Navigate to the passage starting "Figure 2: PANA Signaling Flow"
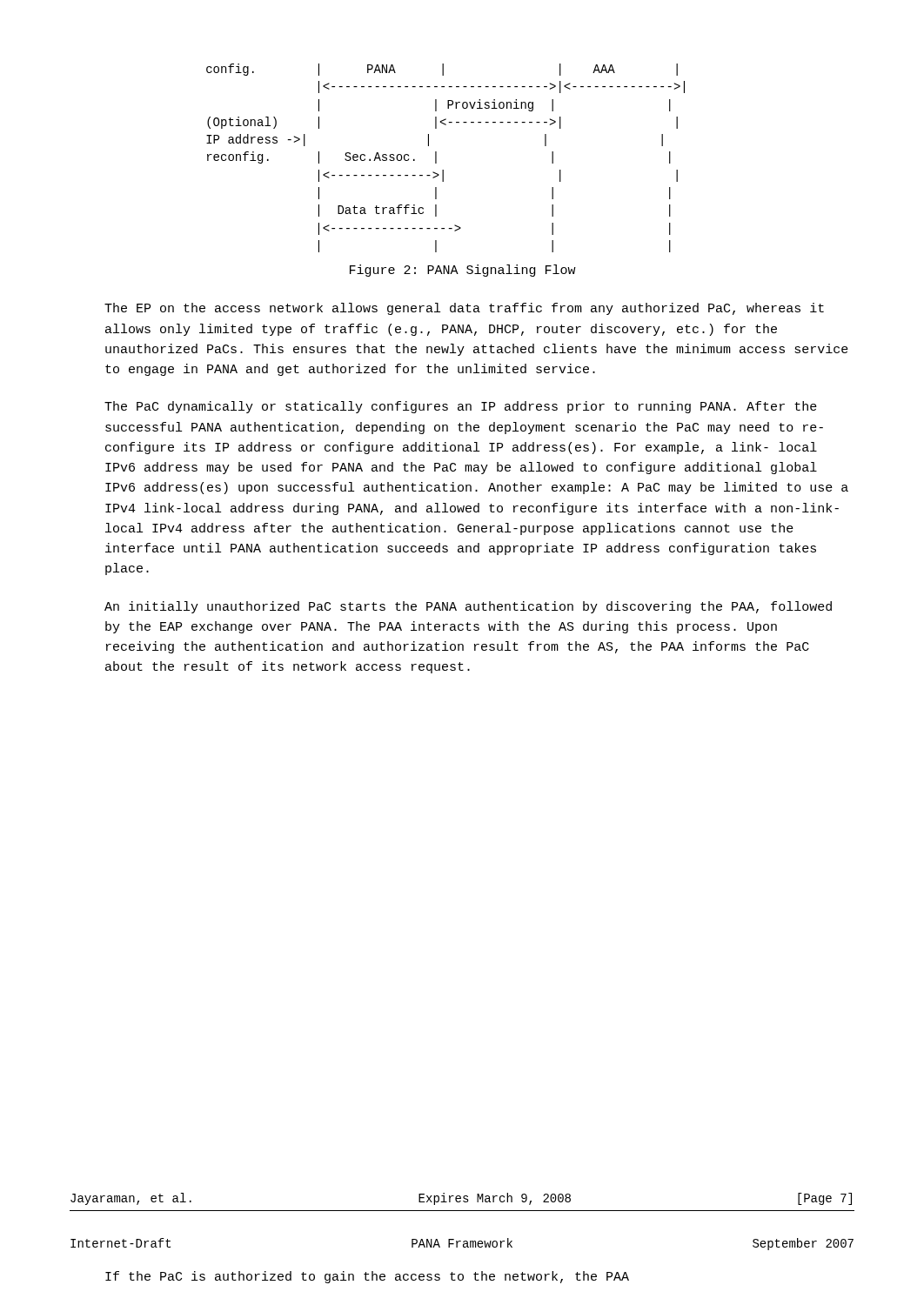The width and height of the screenshot is (924, 1305). (462, 271)
